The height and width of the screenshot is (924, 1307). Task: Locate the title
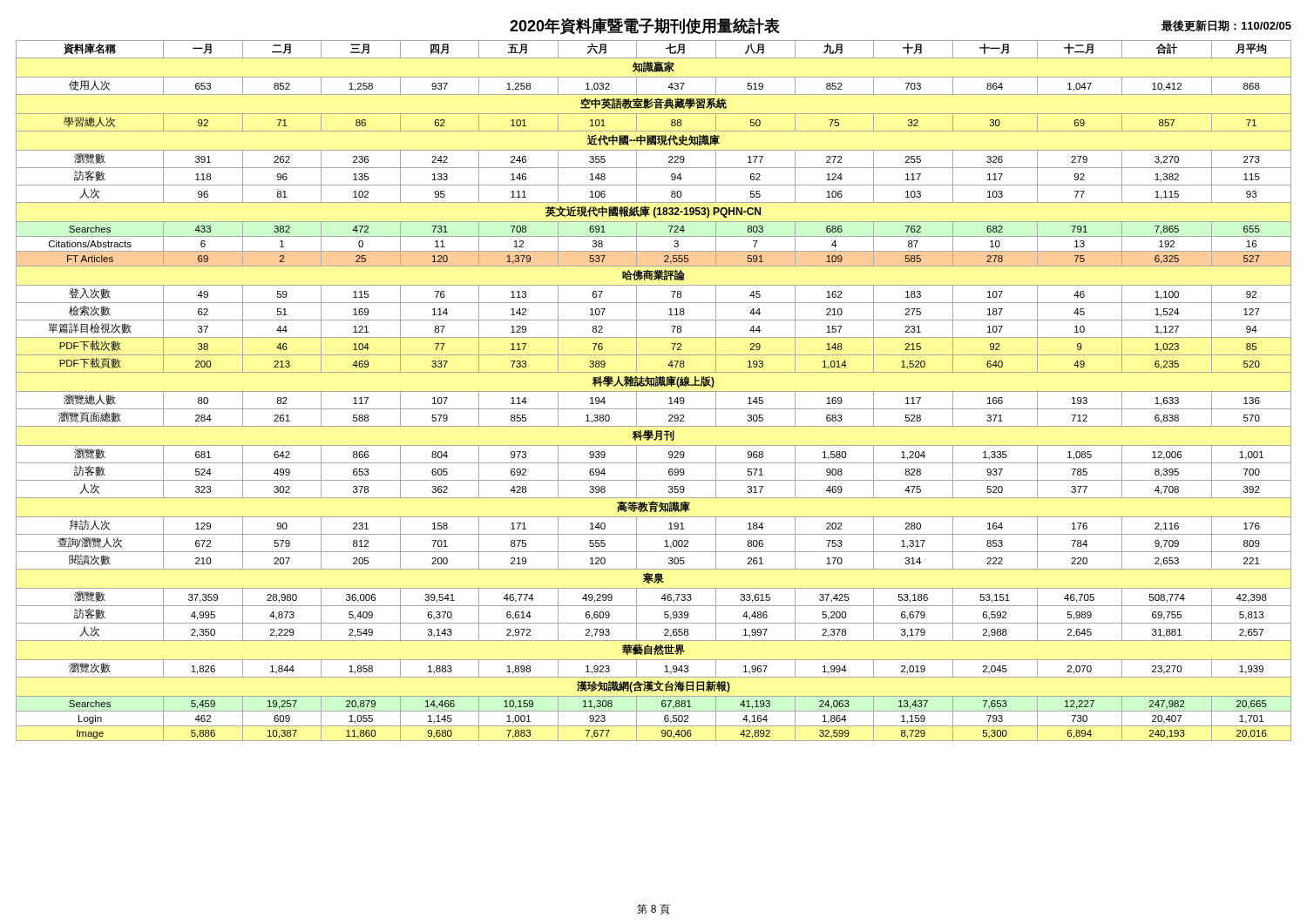click(645, 26)
